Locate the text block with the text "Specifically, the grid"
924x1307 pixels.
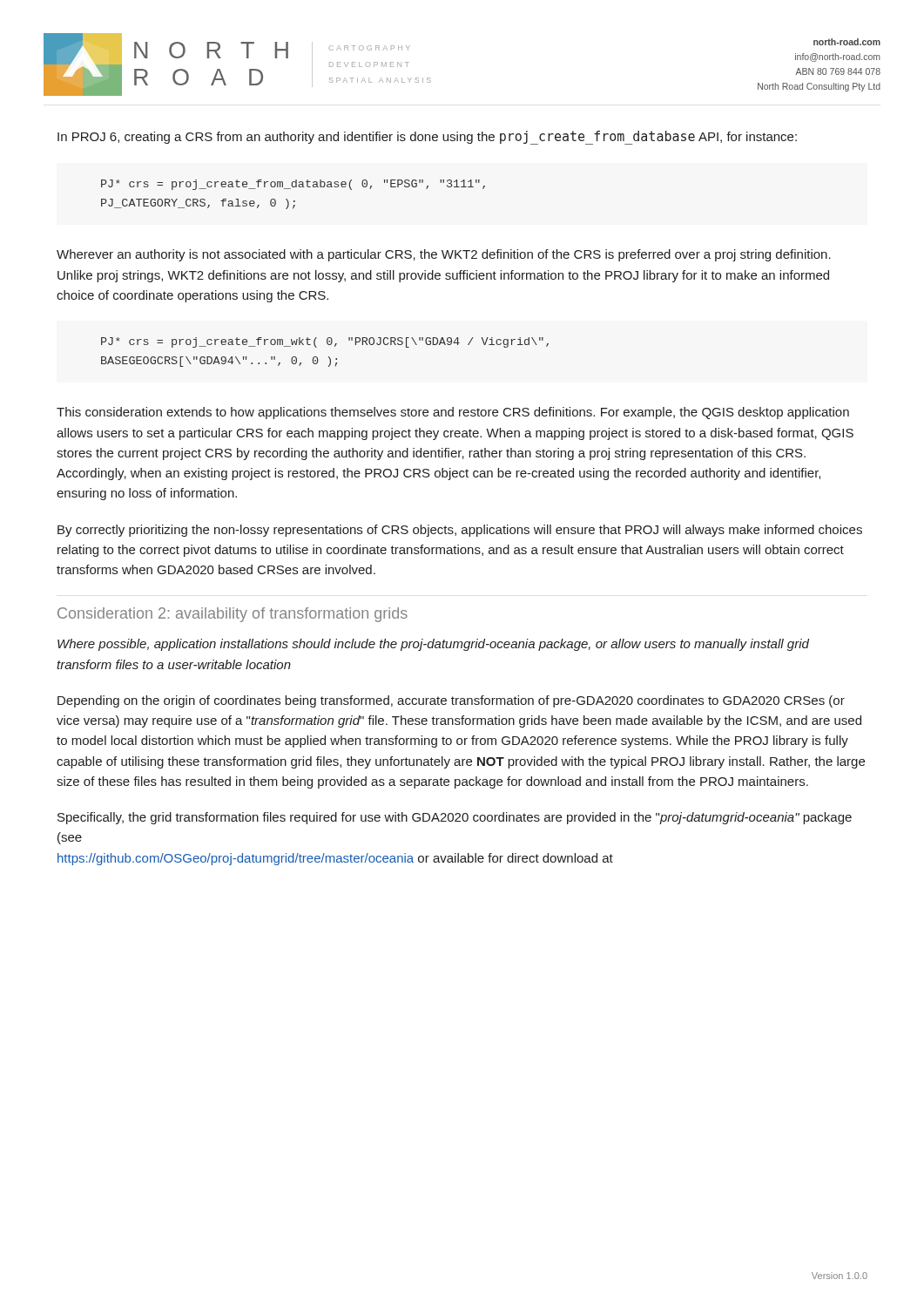pyautogui.click(x=455, y=818)
